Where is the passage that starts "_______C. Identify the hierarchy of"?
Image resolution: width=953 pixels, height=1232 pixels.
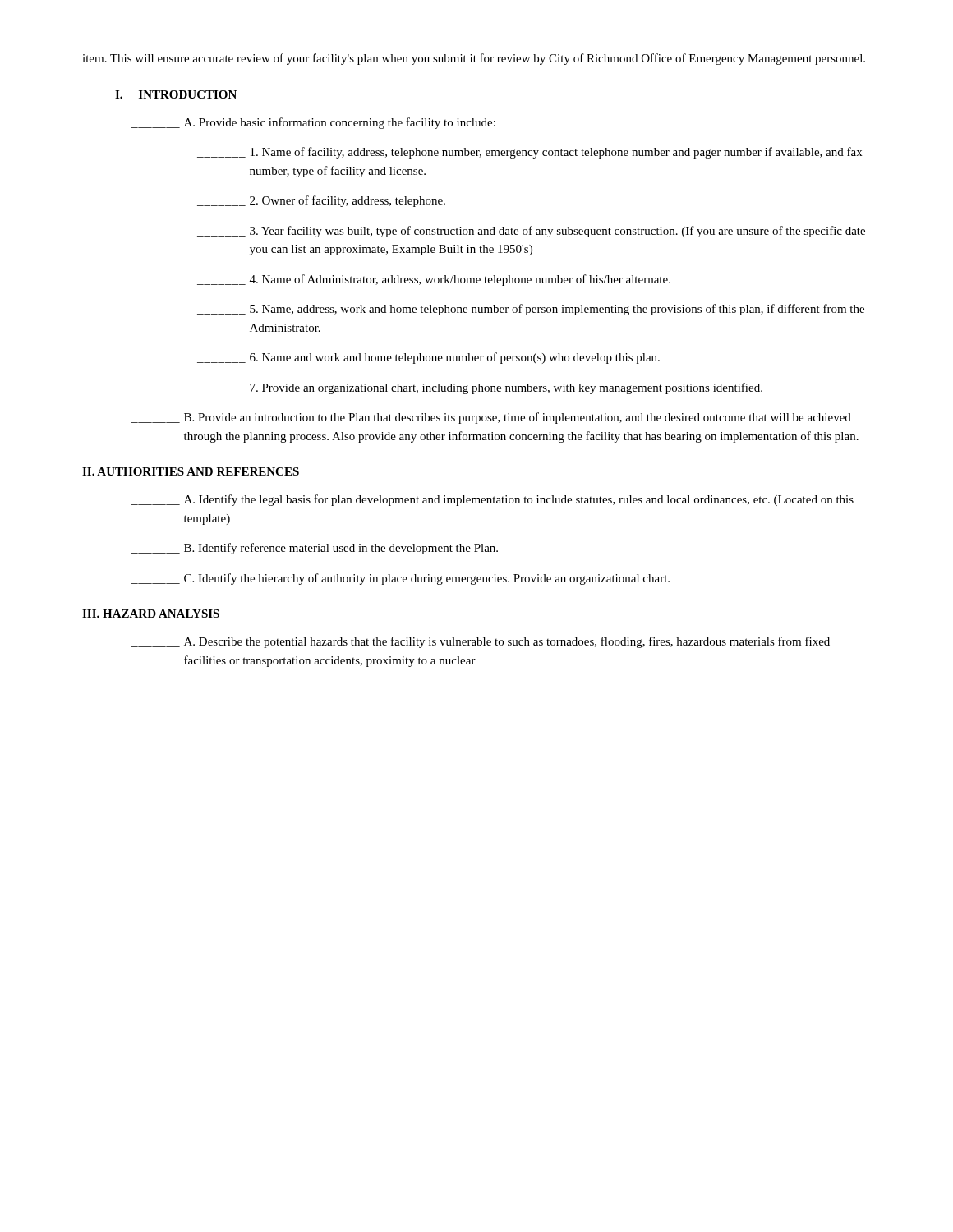tap(501, 578)
